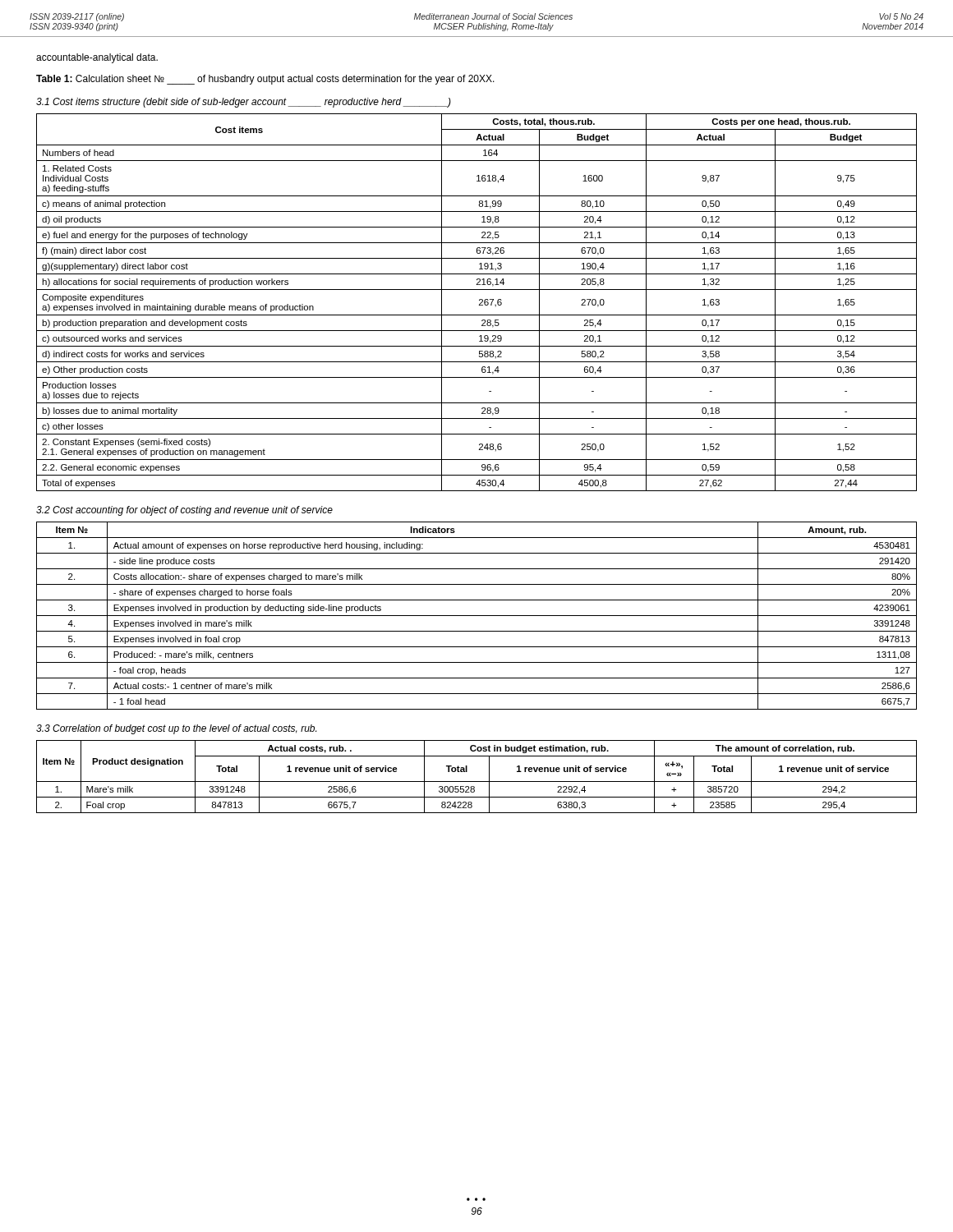Find the section header on this page that starts "3.1 Cost items structure (debit side of sub-ledger"
The width and height of the screenshot is (953, 1232).
[244, 102]
